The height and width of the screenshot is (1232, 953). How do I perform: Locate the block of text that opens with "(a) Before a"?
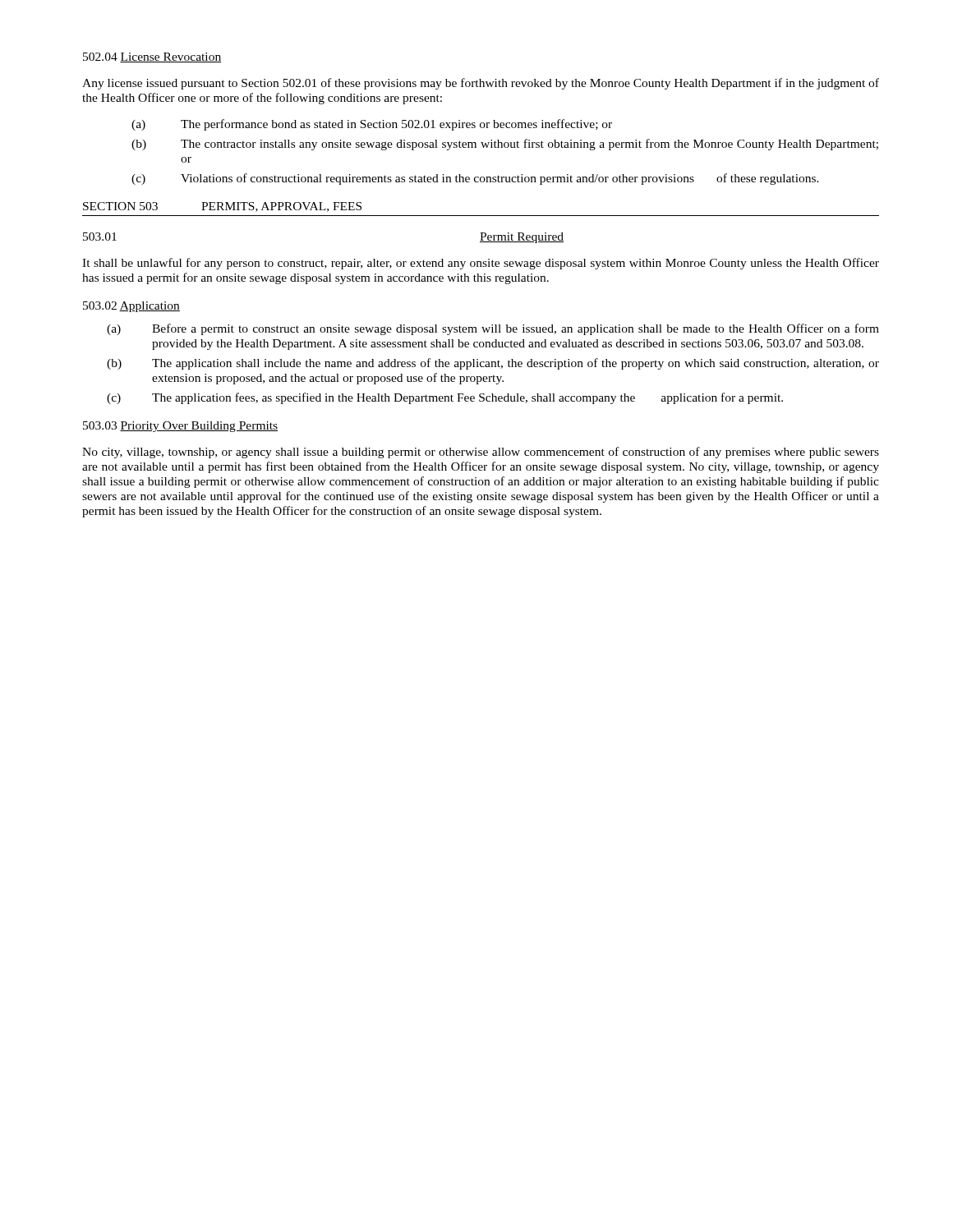(x=493, y=336)
